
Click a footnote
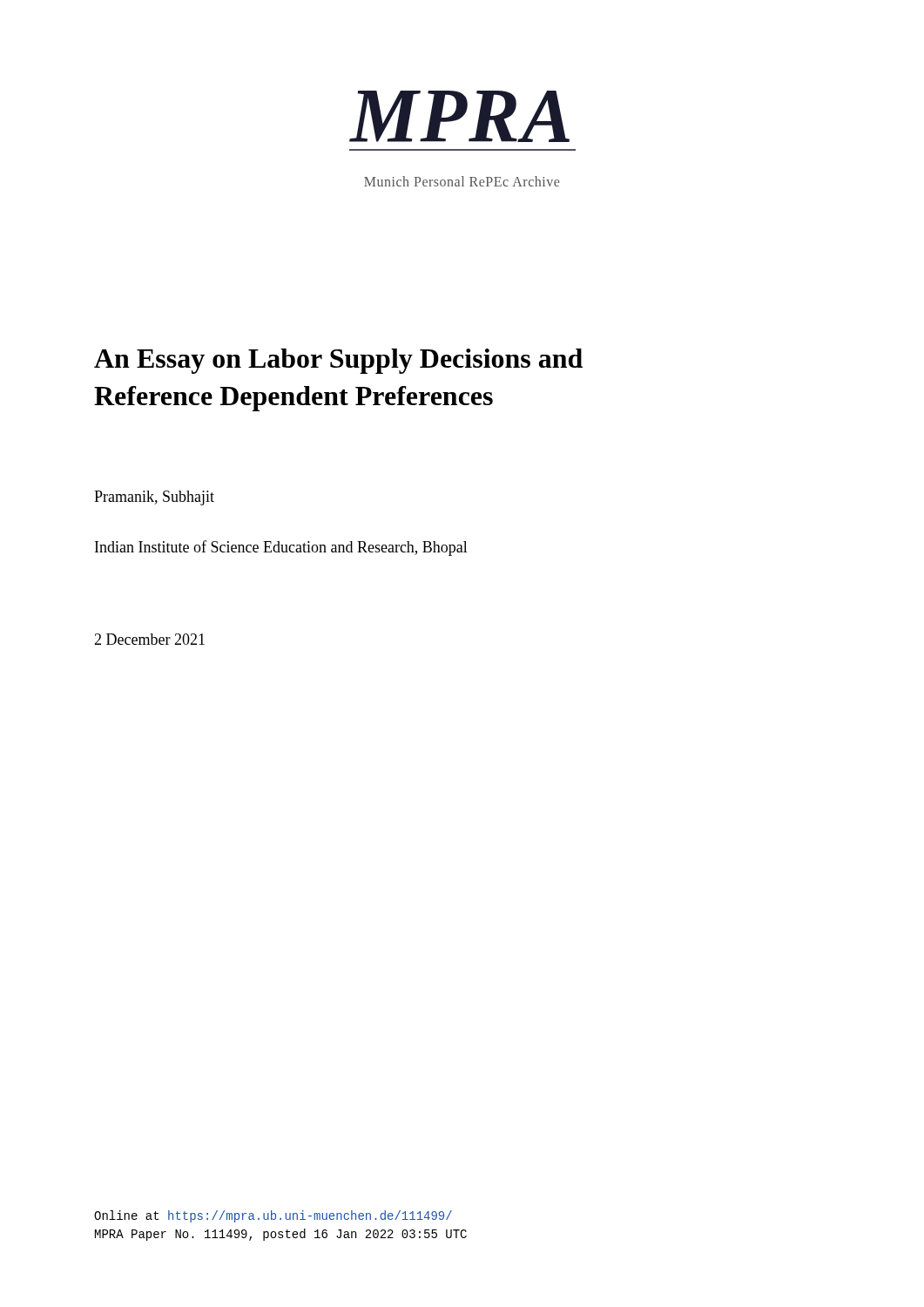tap(281, 1226)
